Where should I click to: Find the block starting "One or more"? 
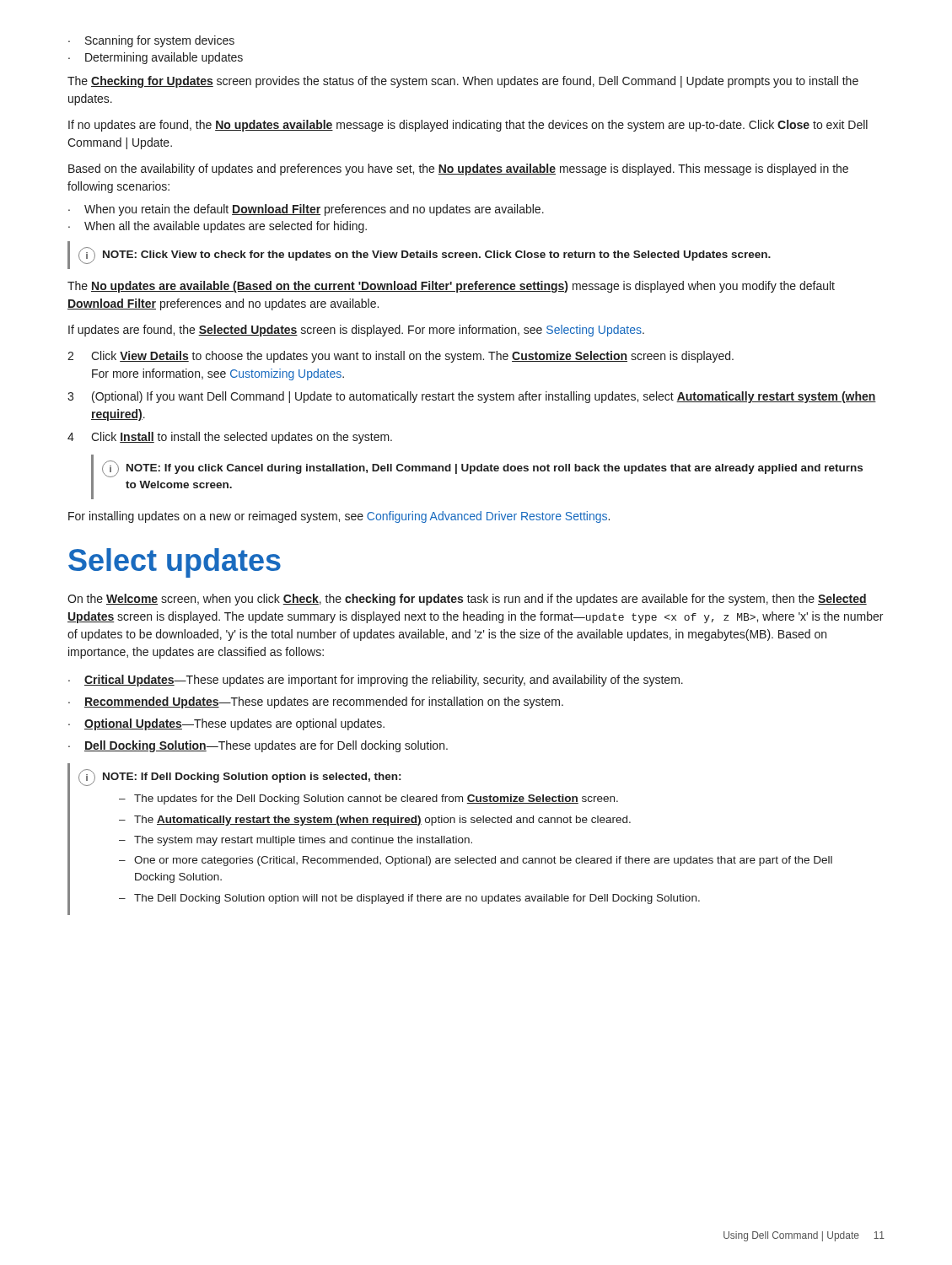click(x=483, y=868)
